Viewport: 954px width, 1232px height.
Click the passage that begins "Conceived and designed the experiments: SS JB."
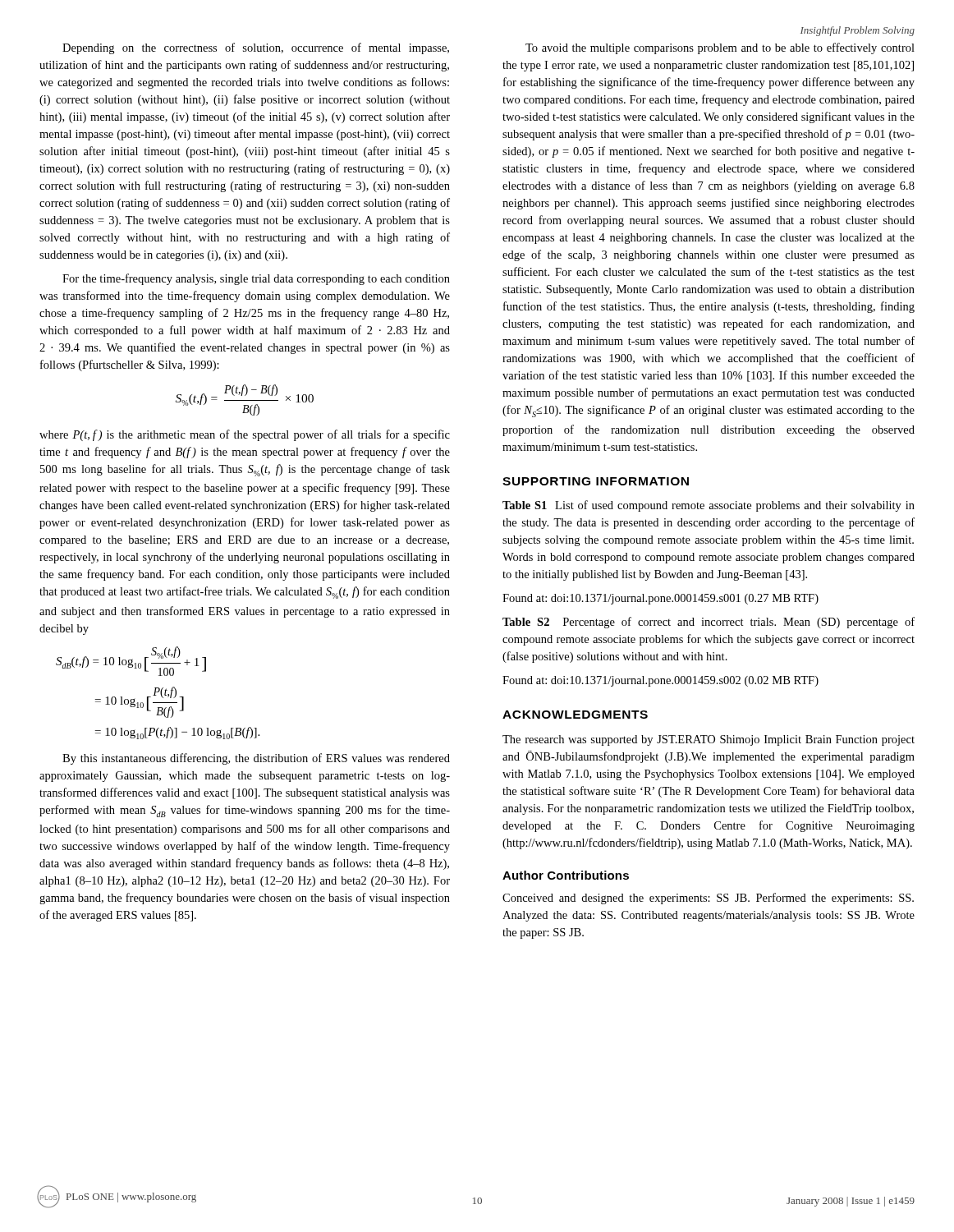(709, 915)
